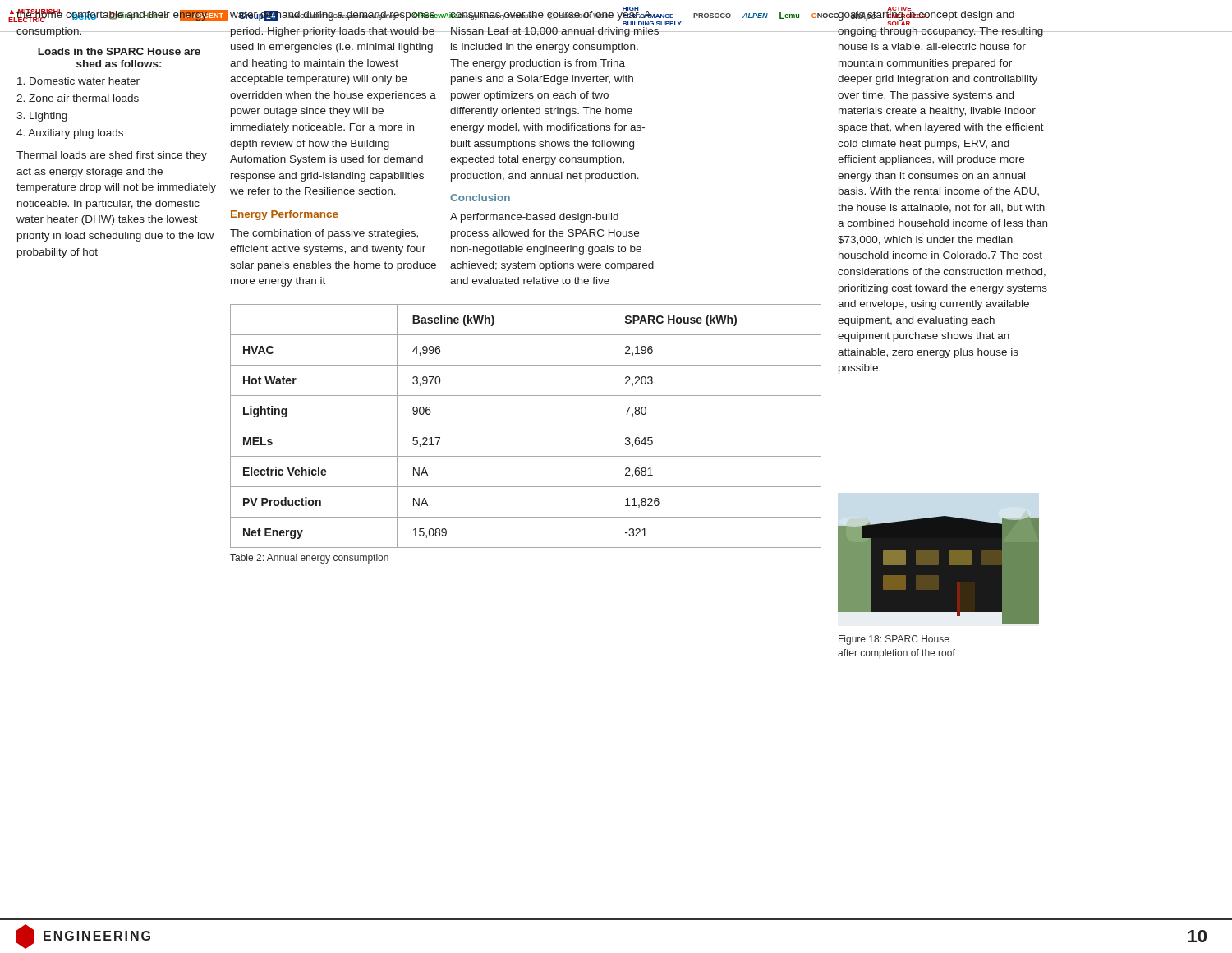Find the list item that reads "2. Zone air thermal loads"
The height and width of the screenshot is (953, 1232).
tap(78, 98)
